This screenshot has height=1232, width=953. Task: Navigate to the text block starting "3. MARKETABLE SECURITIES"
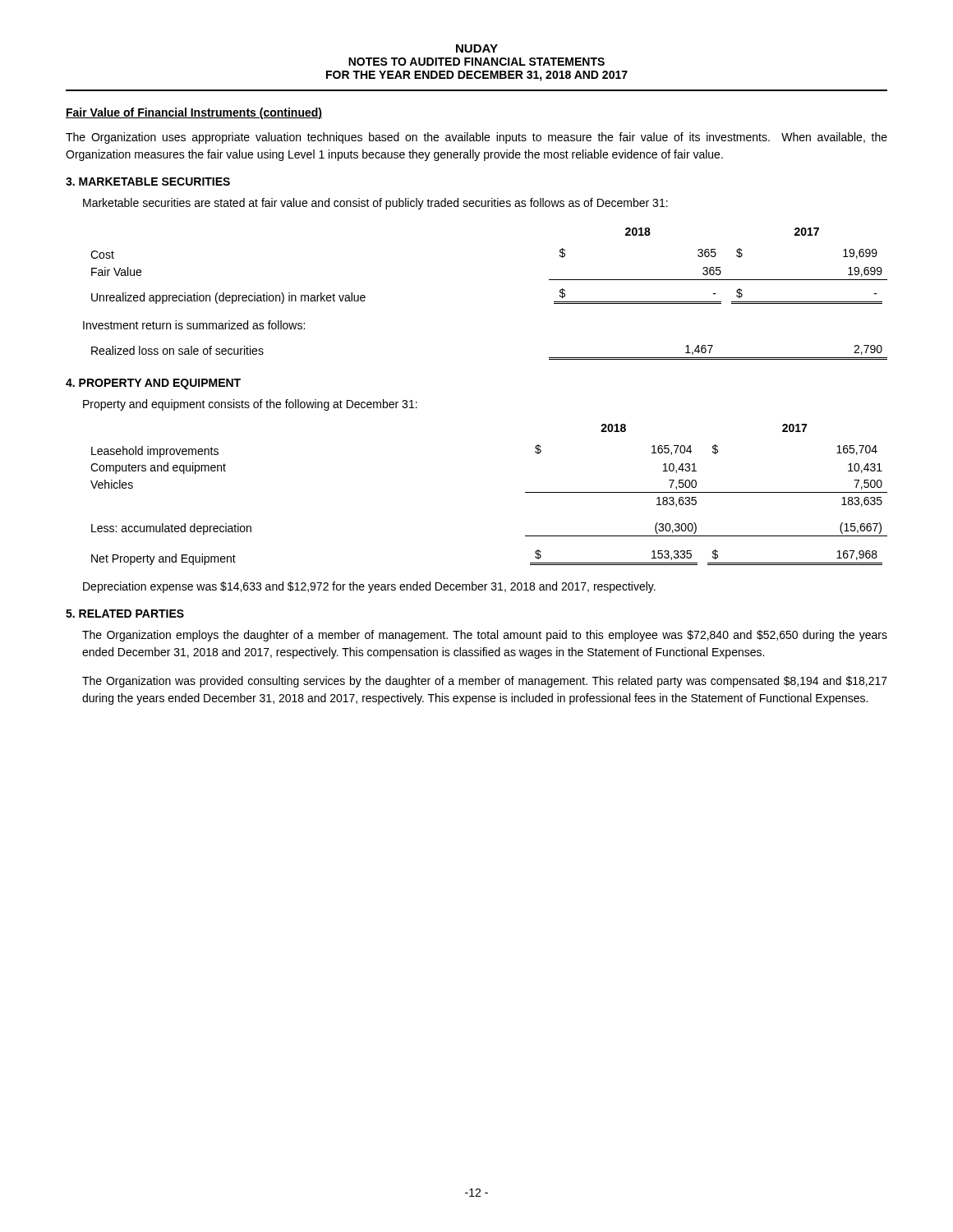(148, 182)
